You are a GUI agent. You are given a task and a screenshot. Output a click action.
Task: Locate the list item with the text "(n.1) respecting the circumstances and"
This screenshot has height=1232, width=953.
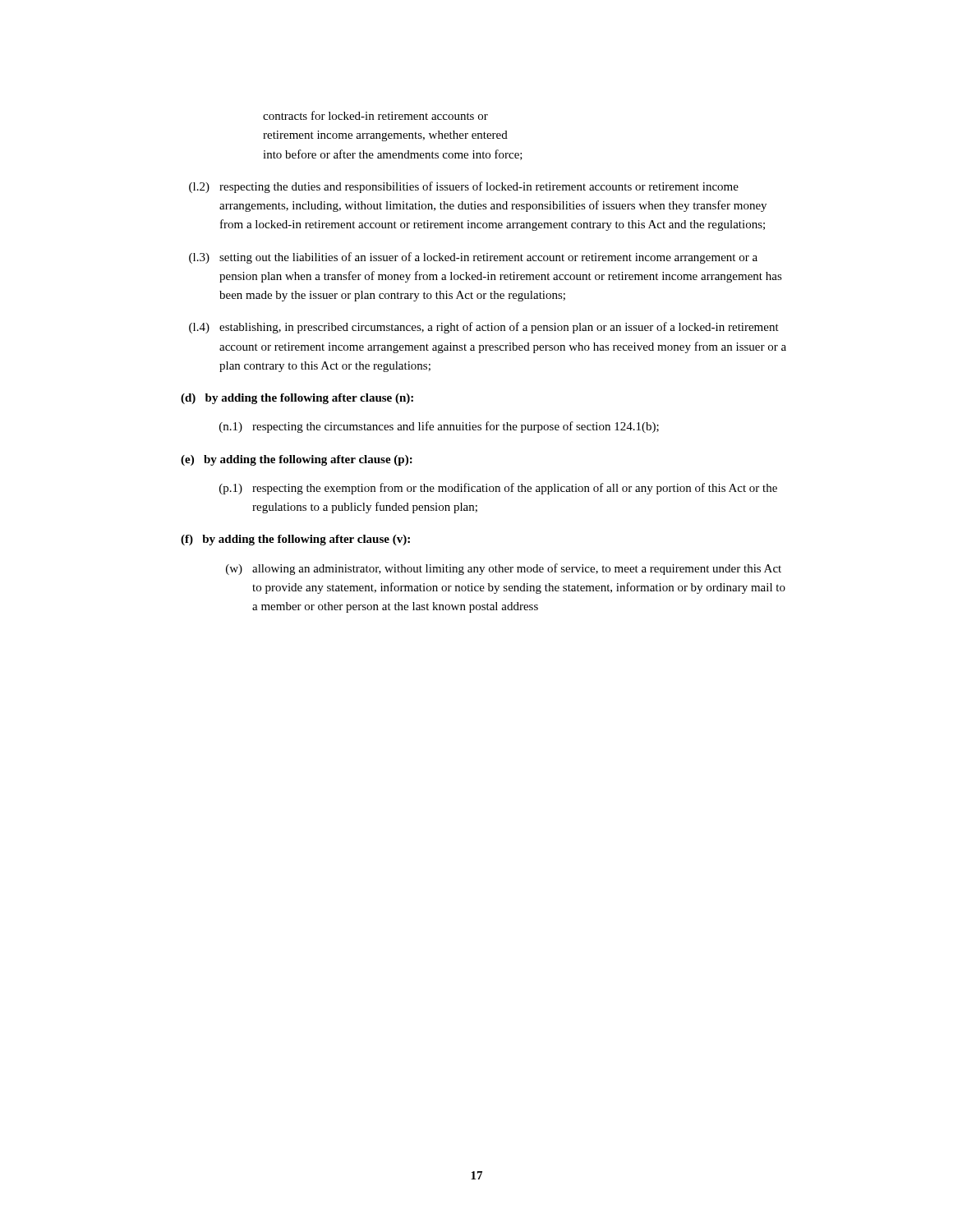click(493, 427)
